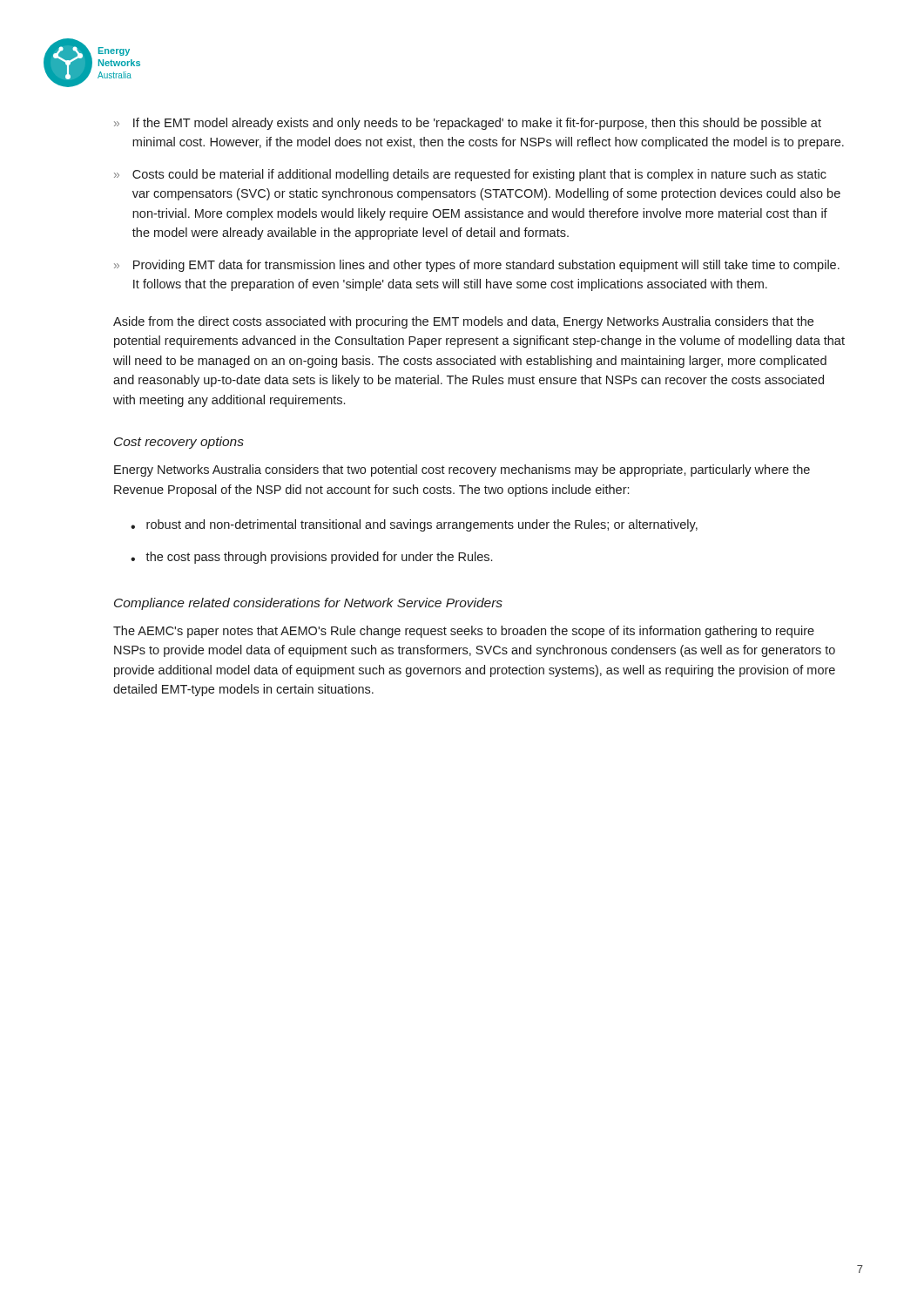
Task: Locate the region starting "» Costs could"
Action: [x=479, y=204]
